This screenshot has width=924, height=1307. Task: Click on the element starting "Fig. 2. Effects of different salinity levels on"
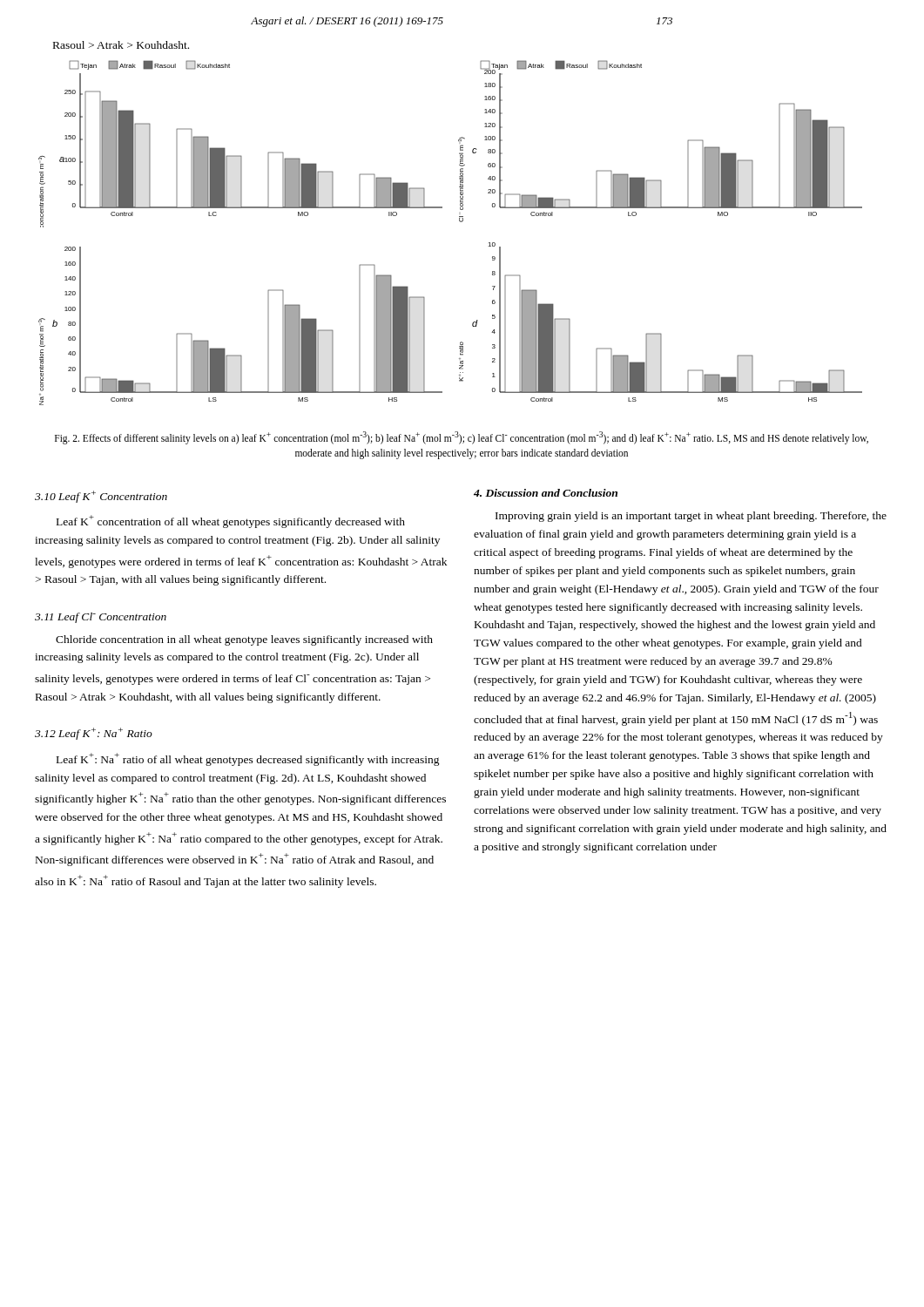462,444
